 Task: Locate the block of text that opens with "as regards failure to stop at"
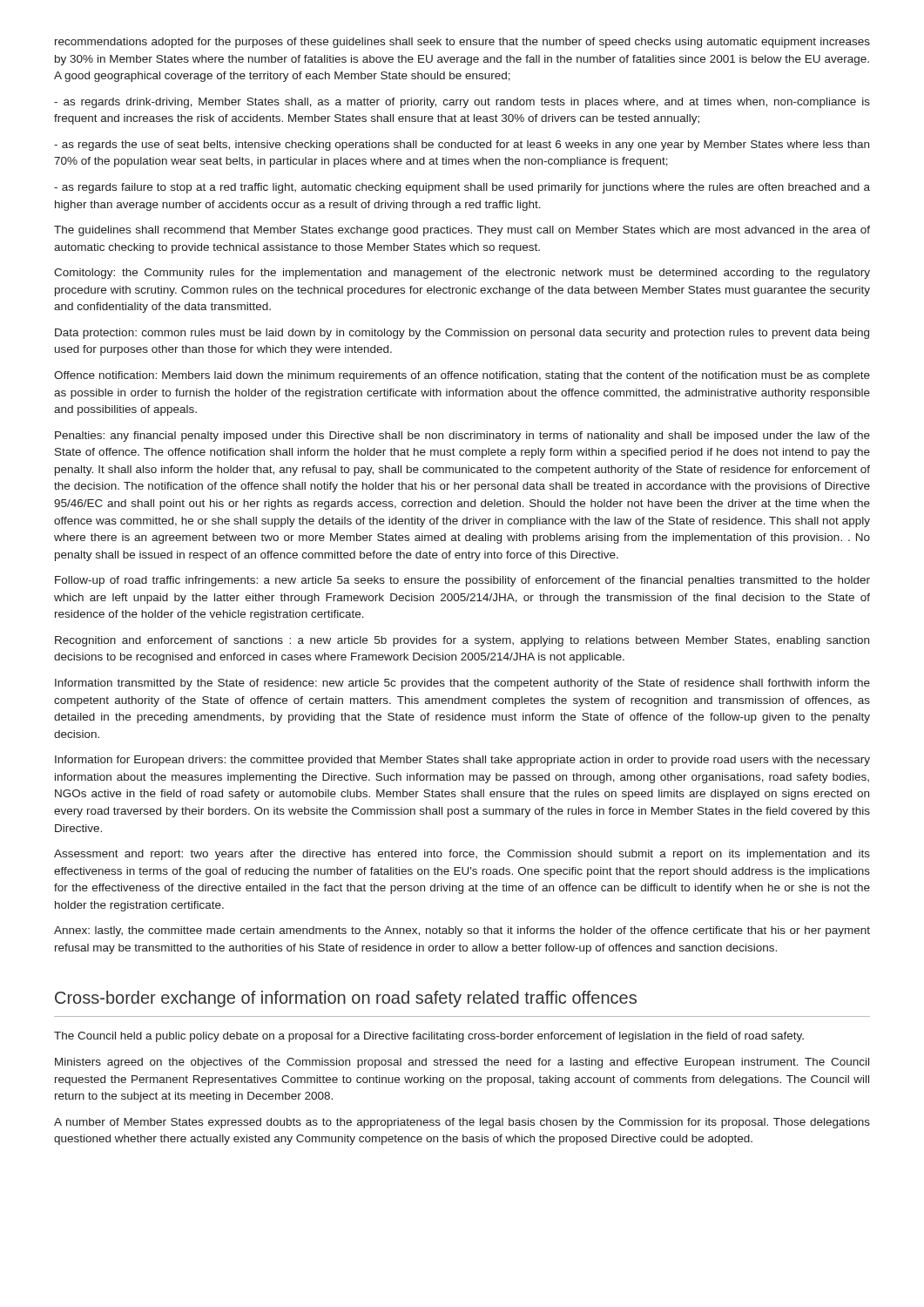coord(462,195)
